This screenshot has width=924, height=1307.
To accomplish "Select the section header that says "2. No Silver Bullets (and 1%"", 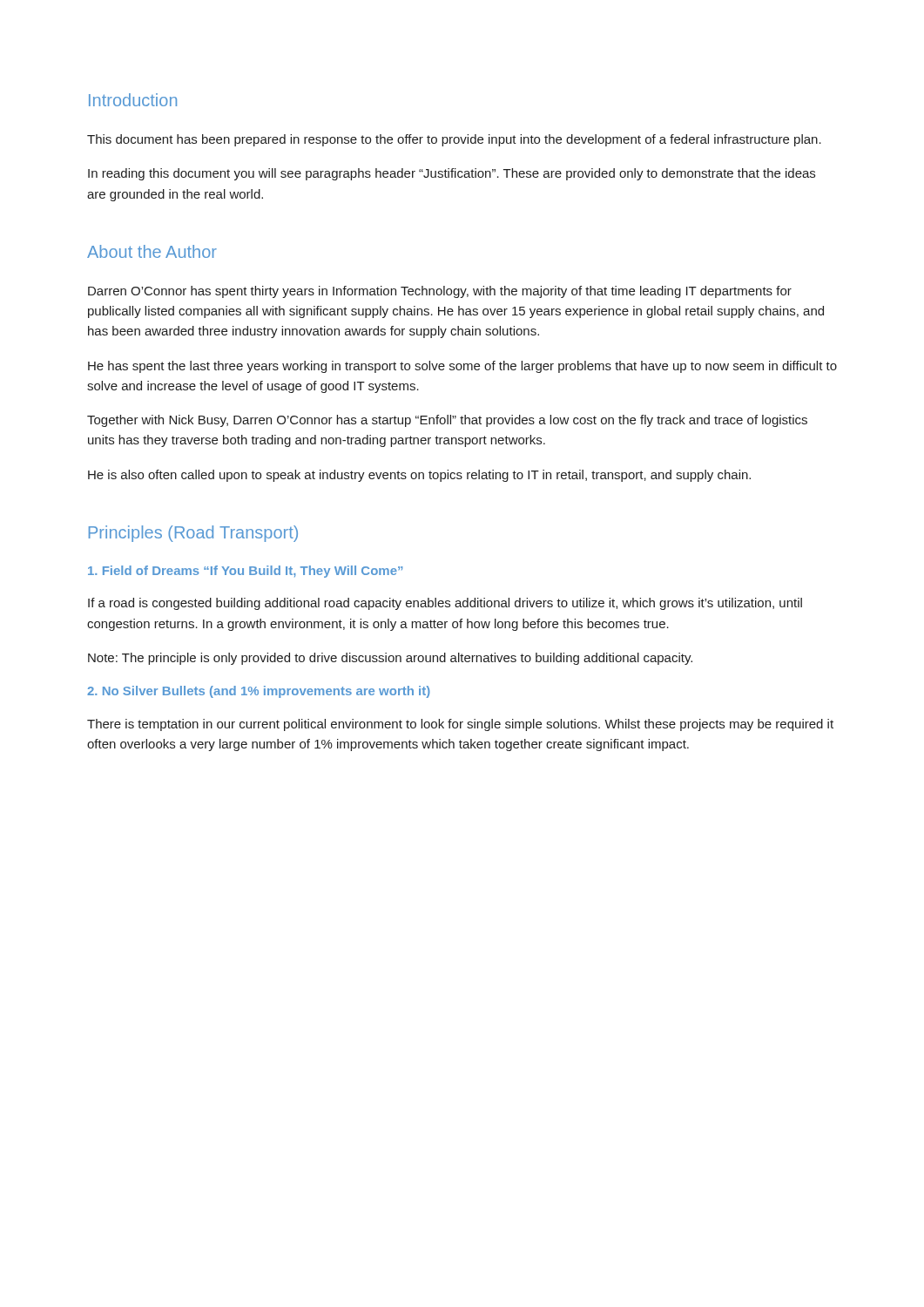I will (x=259, y=691).
